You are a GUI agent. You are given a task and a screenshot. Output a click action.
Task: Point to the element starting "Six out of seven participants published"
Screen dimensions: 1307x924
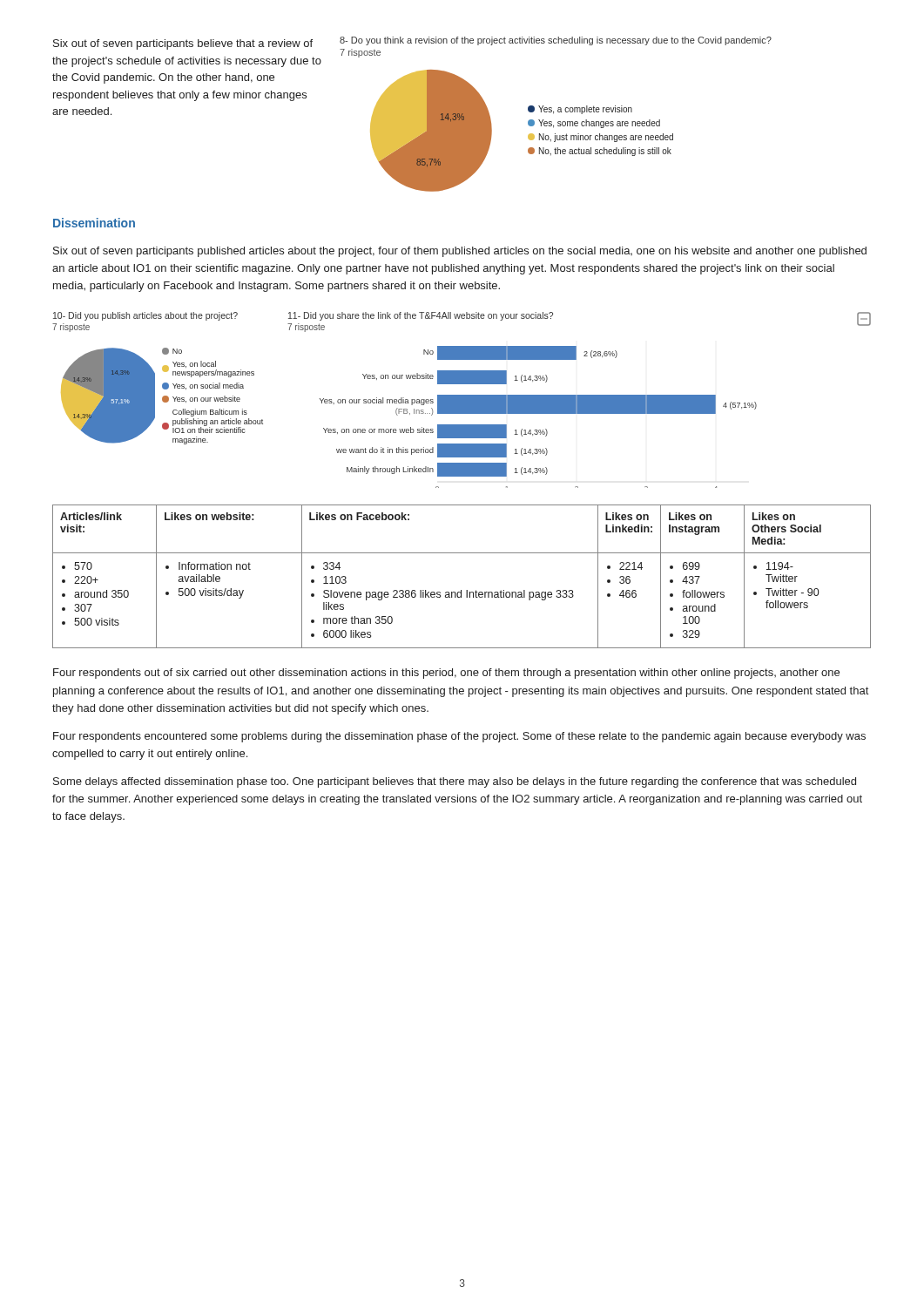point(460,268)
